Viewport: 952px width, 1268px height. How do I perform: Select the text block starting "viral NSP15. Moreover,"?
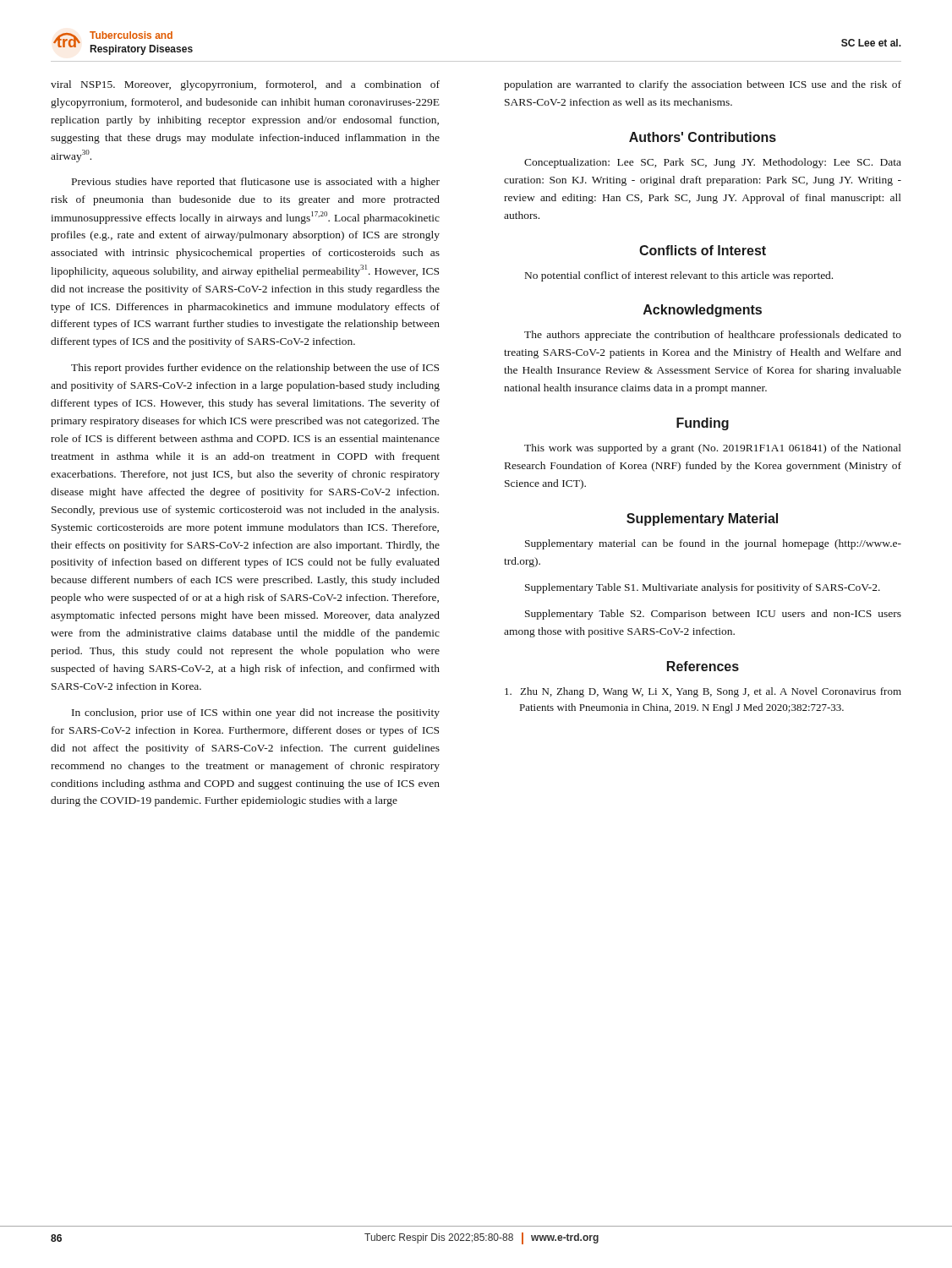pyautogui.click(x=245, y=121)
